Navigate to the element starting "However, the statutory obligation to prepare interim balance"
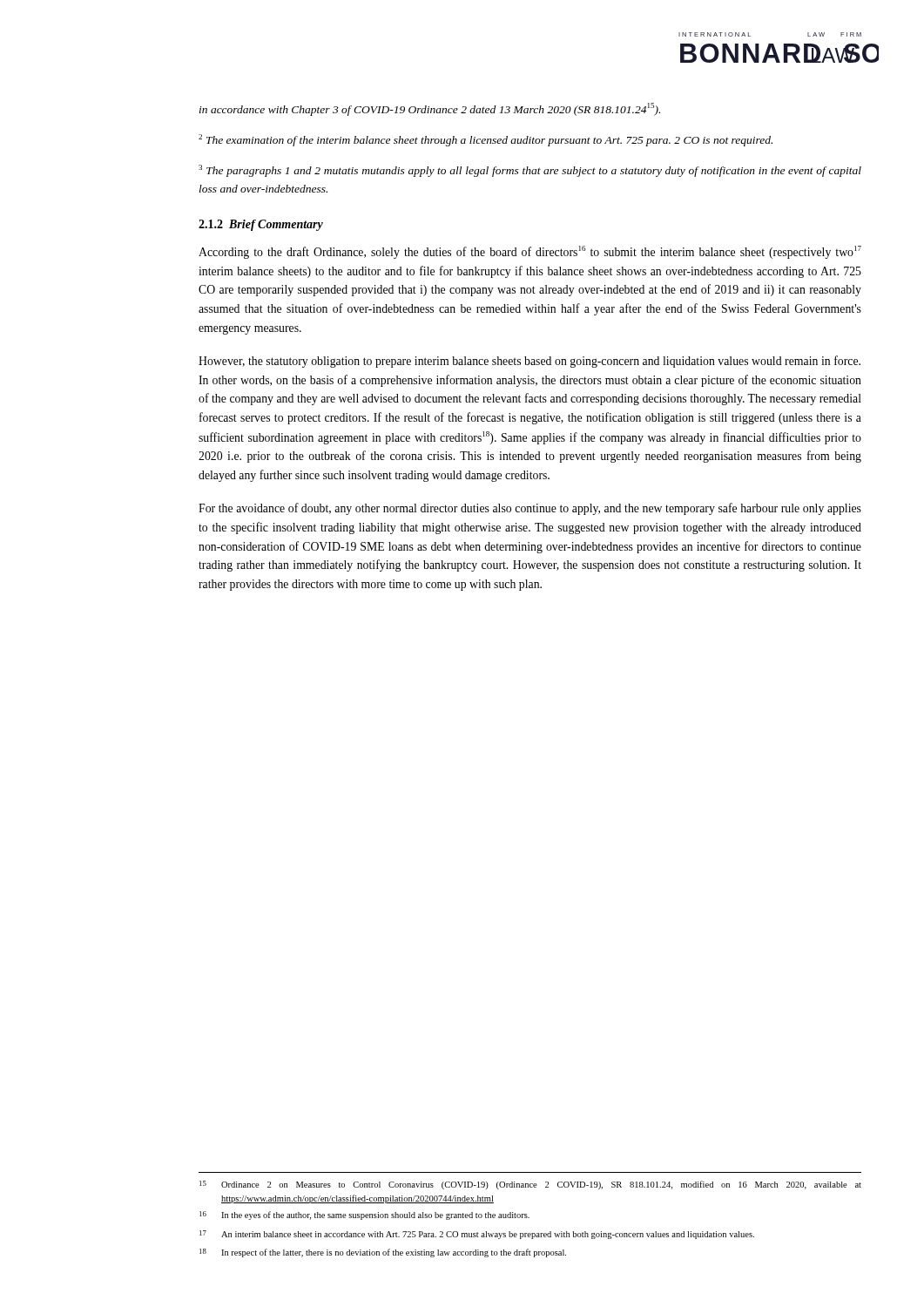 coord(530,418)
